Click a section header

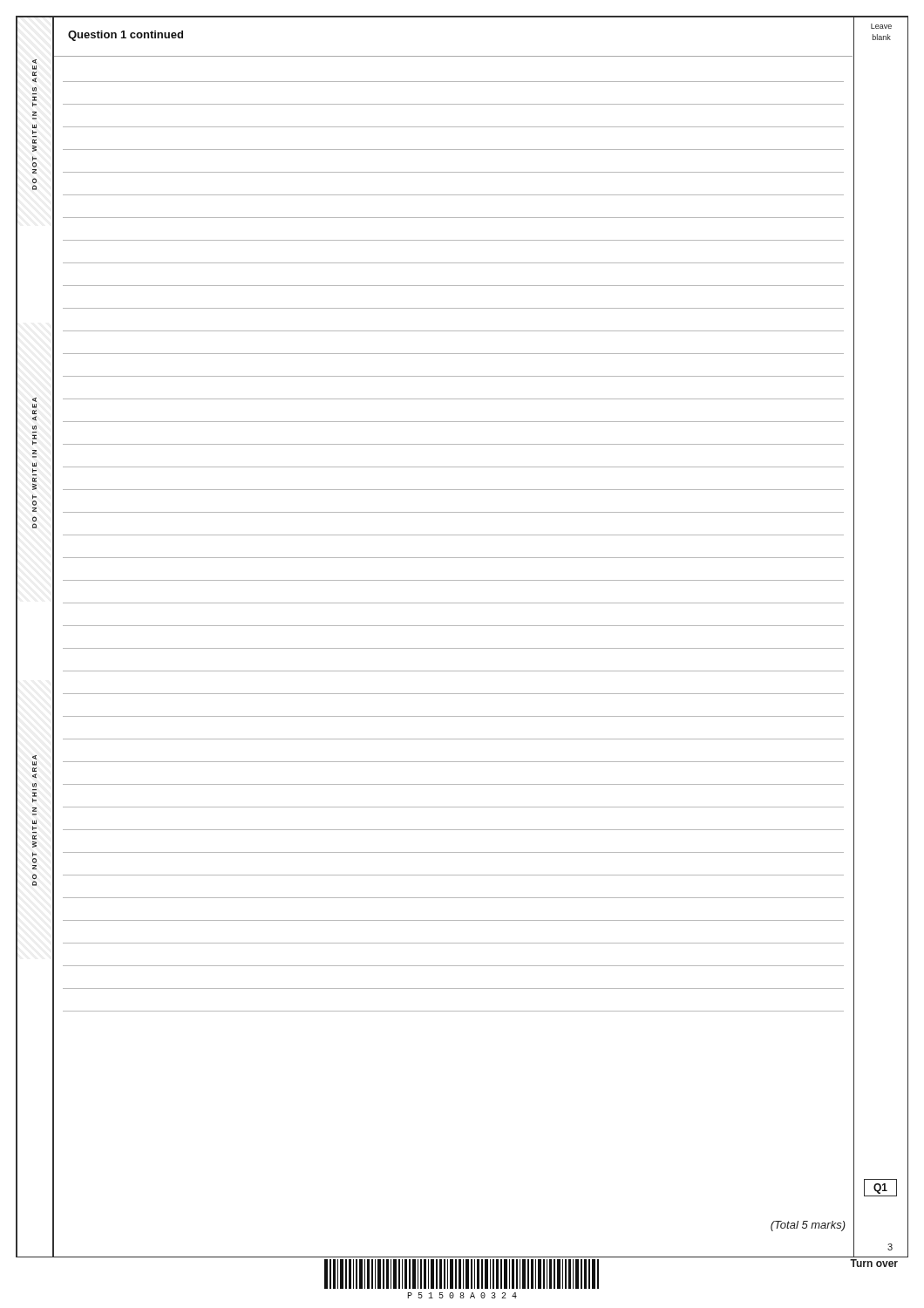pyautogui.click(x=126, y=34)
